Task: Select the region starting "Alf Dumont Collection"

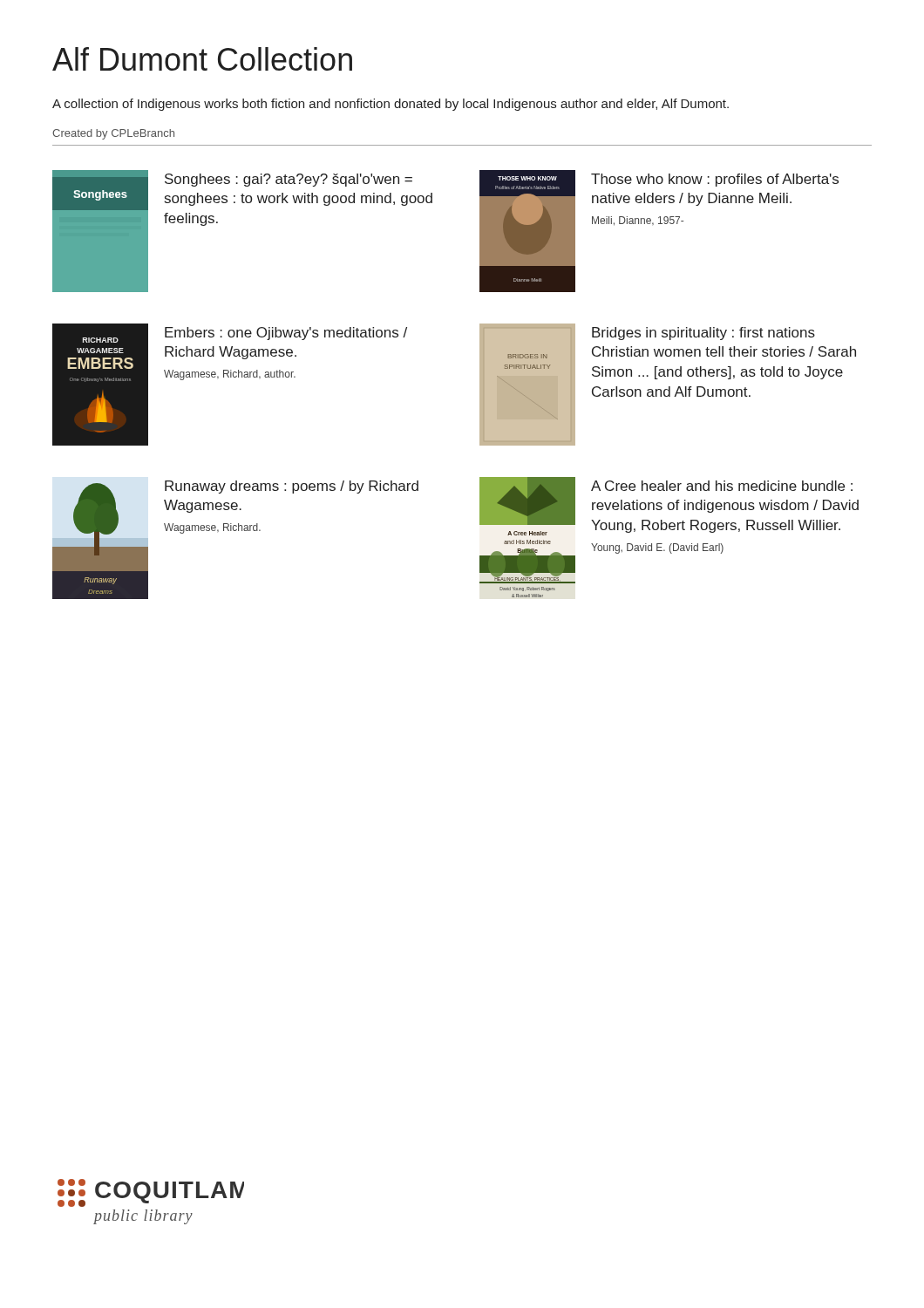Action: click(202, 59)
